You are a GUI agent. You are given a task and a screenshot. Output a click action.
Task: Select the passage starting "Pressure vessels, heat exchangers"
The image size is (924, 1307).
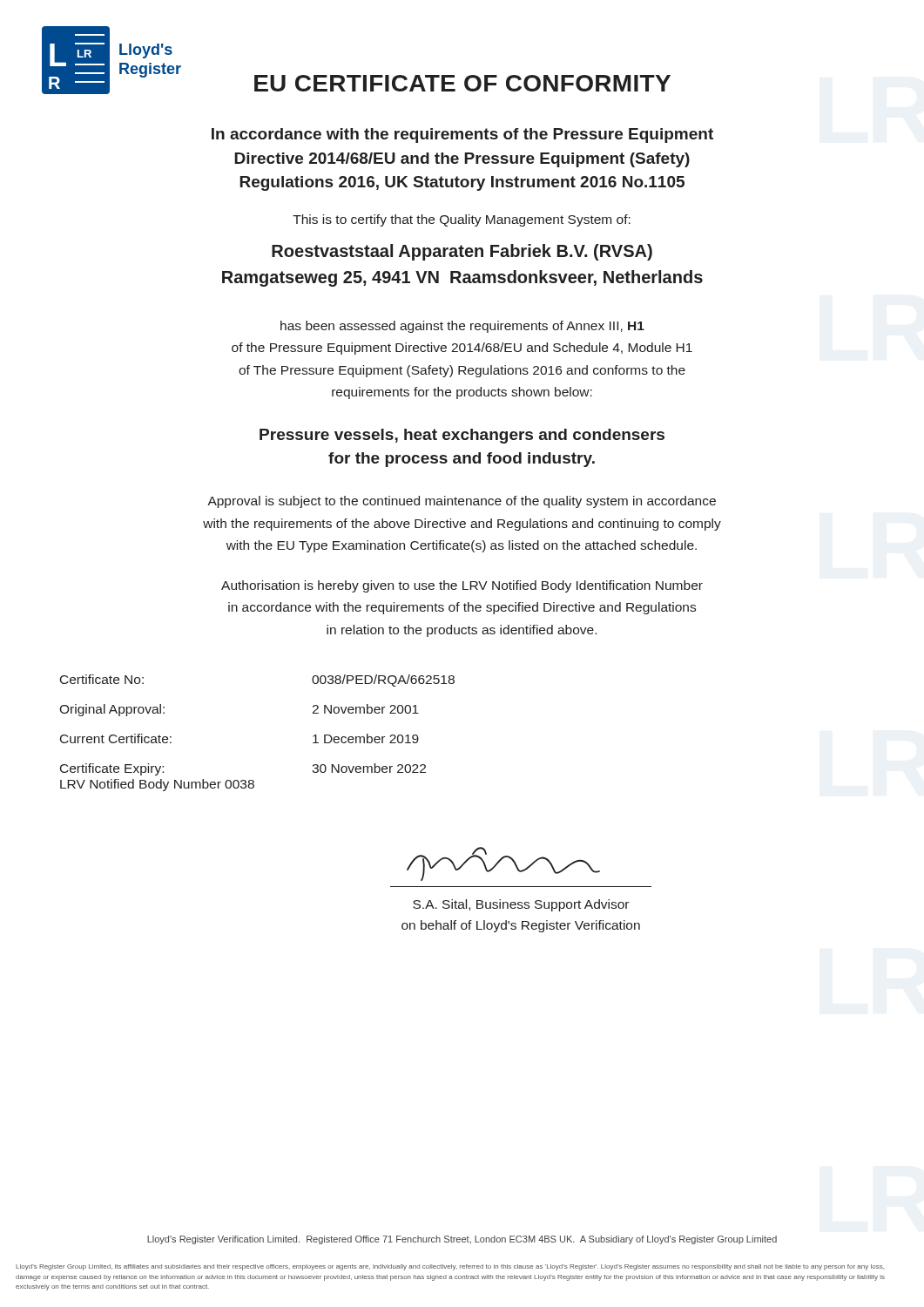(x=462, y=446)
